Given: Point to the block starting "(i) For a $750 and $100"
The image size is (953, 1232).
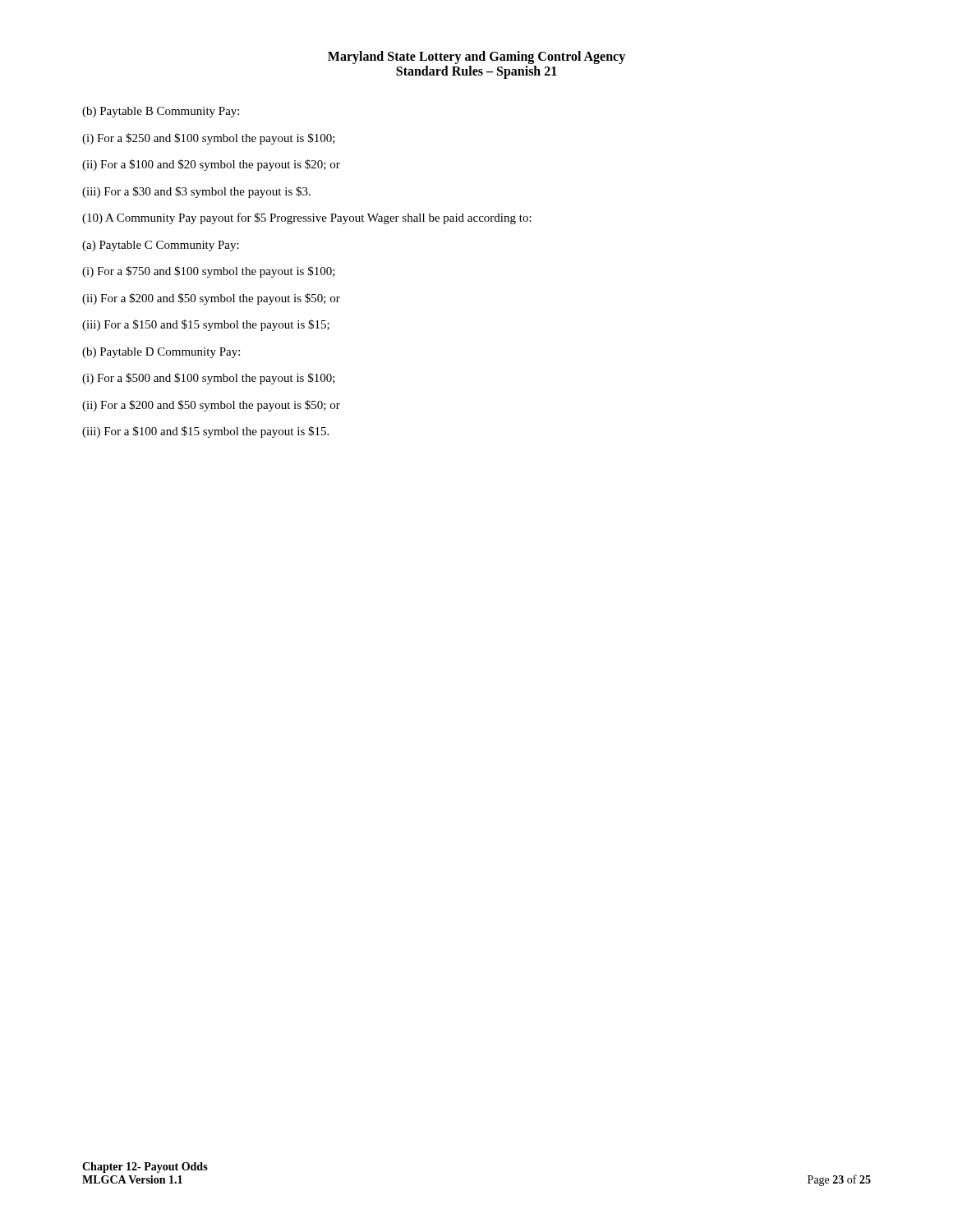Looking at the screenshot, I should pos(209,271).
